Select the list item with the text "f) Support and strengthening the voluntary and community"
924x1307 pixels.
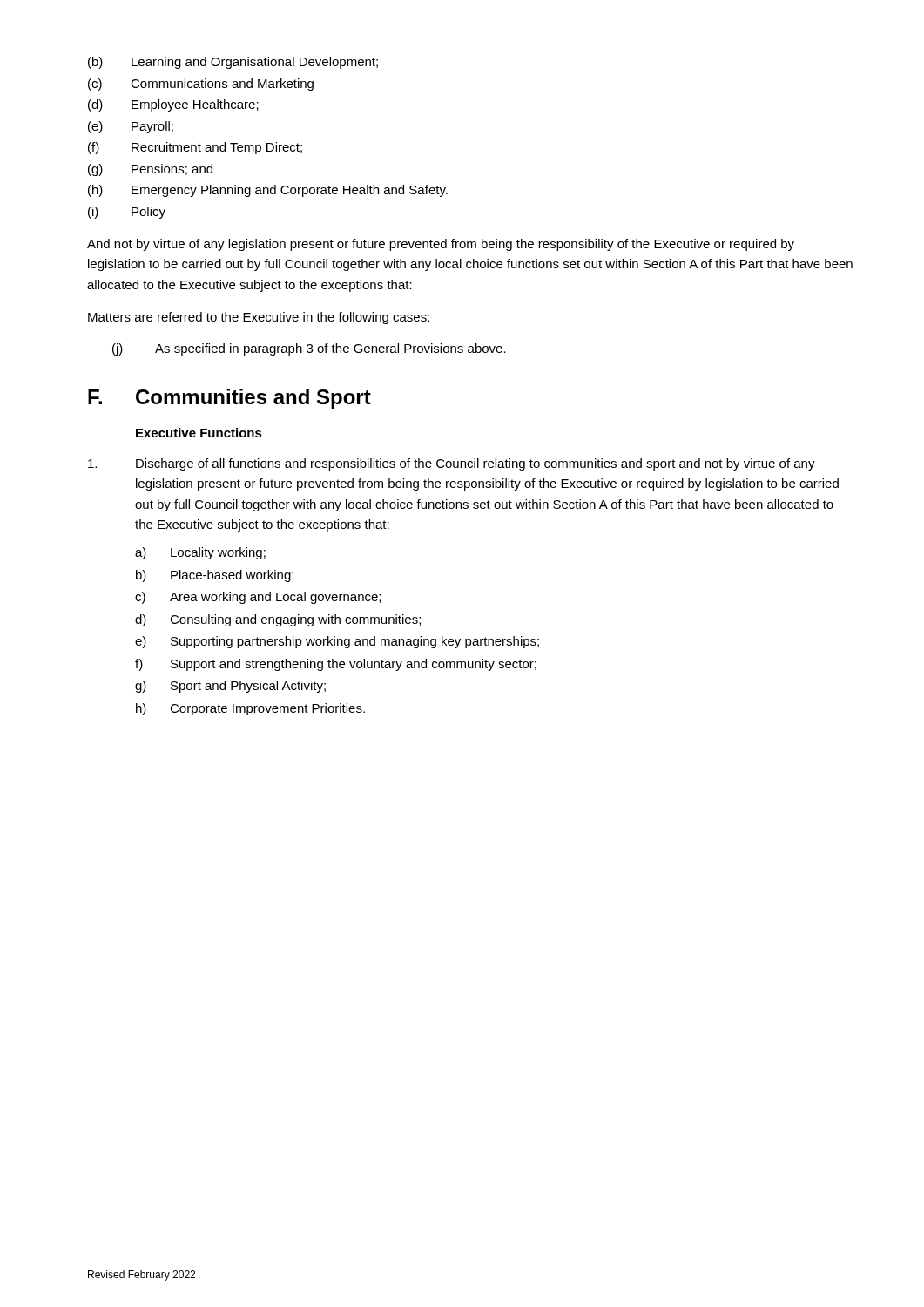495,664
